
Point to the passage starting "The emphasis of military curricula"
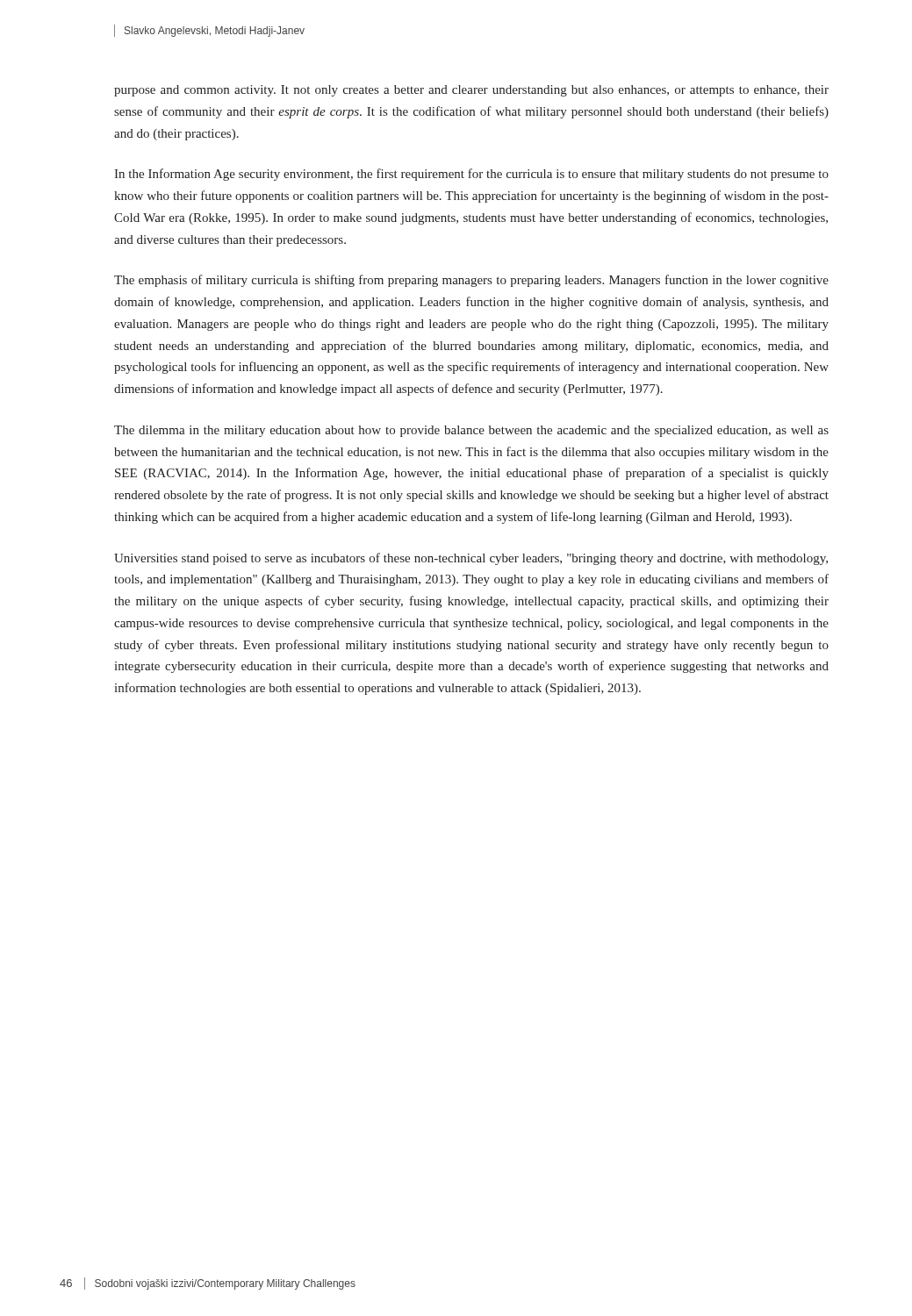click(x=471, y=334)
